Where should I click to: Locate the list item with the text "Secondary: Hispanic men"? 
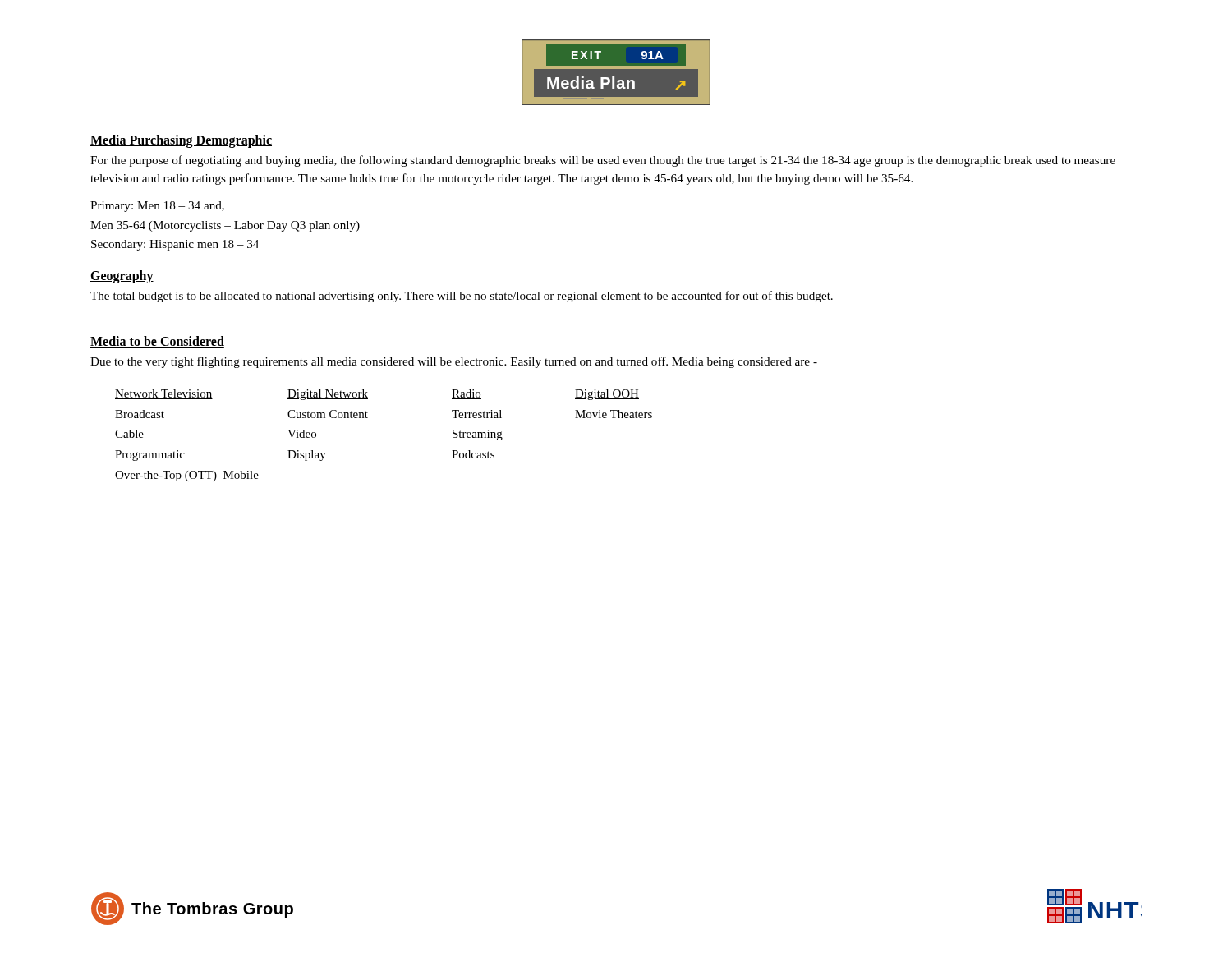[175, 244]
